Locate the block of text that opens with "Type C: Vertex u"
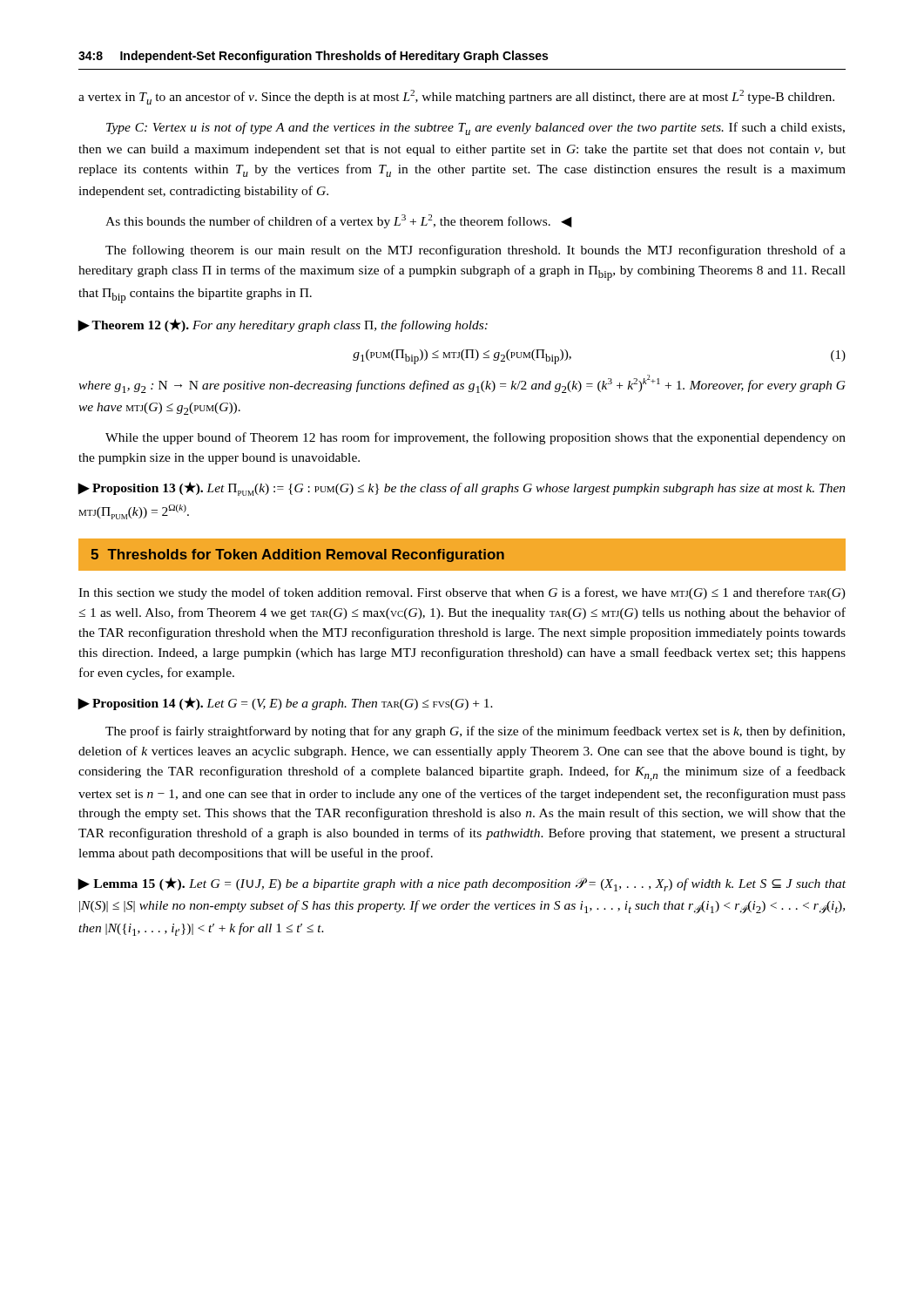Image resolution: width=924 pixels, height=1307 pixels. [x=462, y=160]
